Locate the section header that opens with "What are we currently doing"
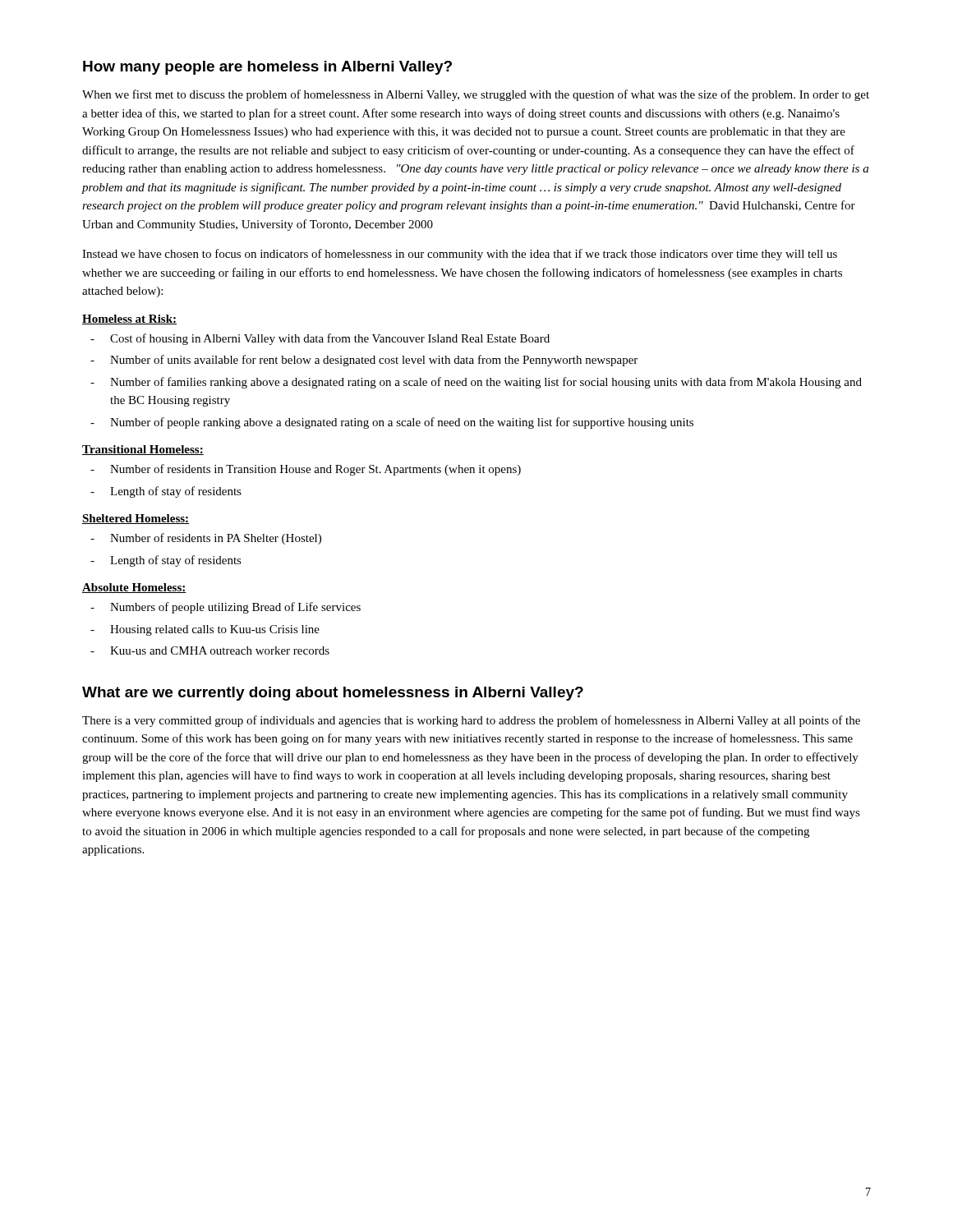953x1232 pixels. tap(333, 692)
